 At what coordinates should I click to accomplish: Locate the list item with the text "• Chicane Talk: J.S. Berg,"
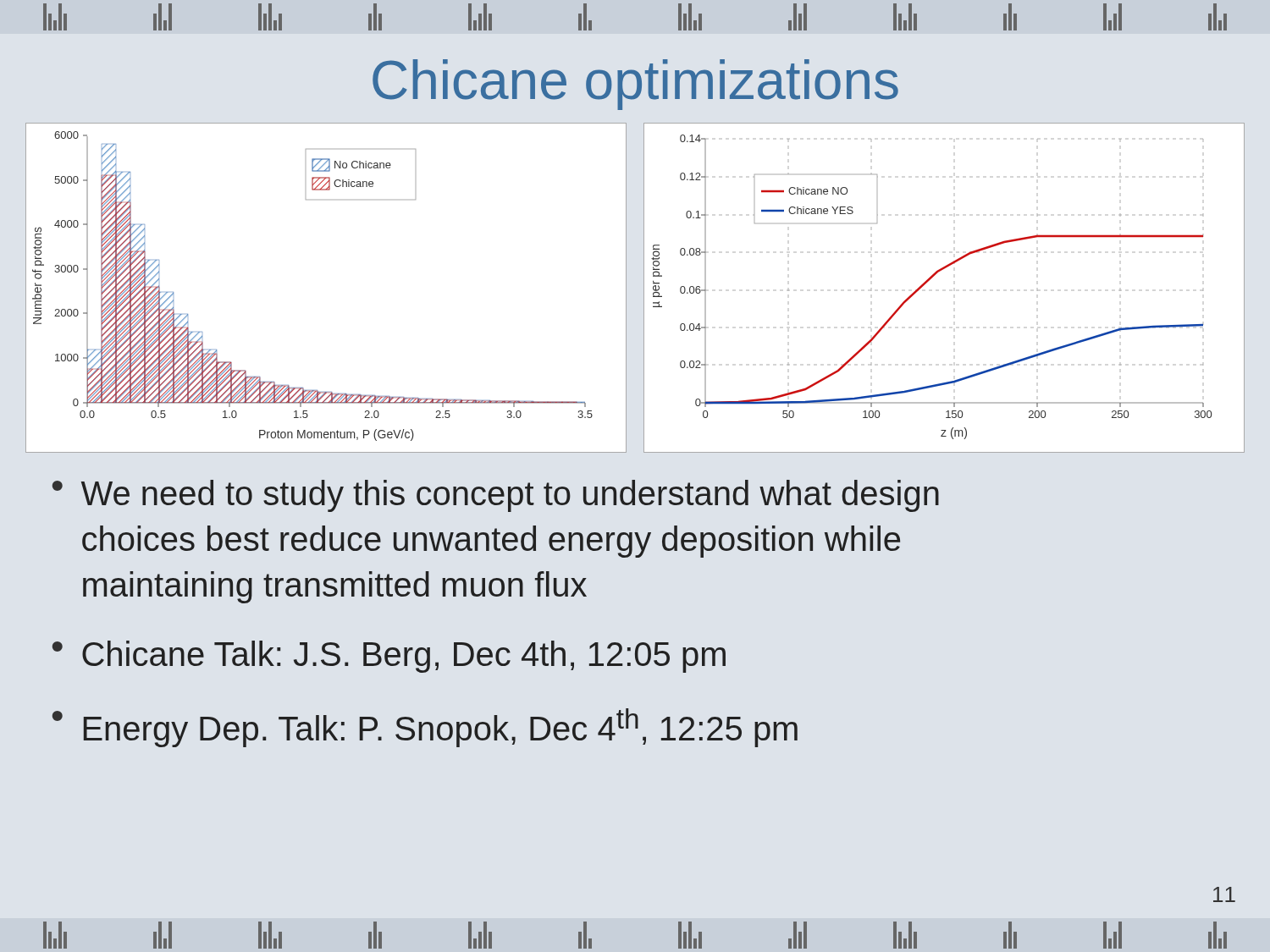389,654
